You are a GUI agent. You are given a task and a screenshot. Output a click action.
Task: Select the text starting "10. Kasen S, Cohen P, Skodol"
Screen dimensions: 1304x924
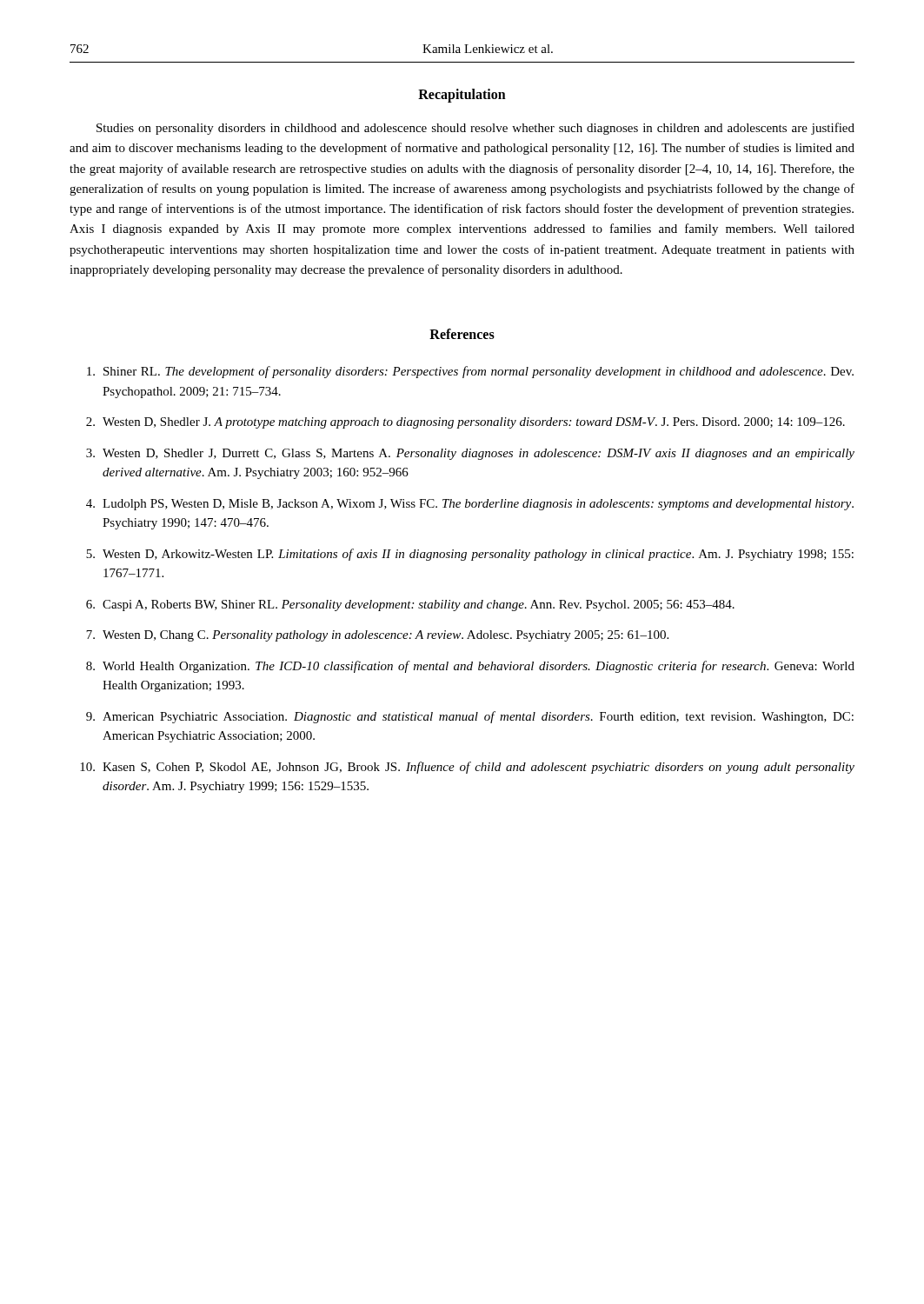tap(462, 776)
